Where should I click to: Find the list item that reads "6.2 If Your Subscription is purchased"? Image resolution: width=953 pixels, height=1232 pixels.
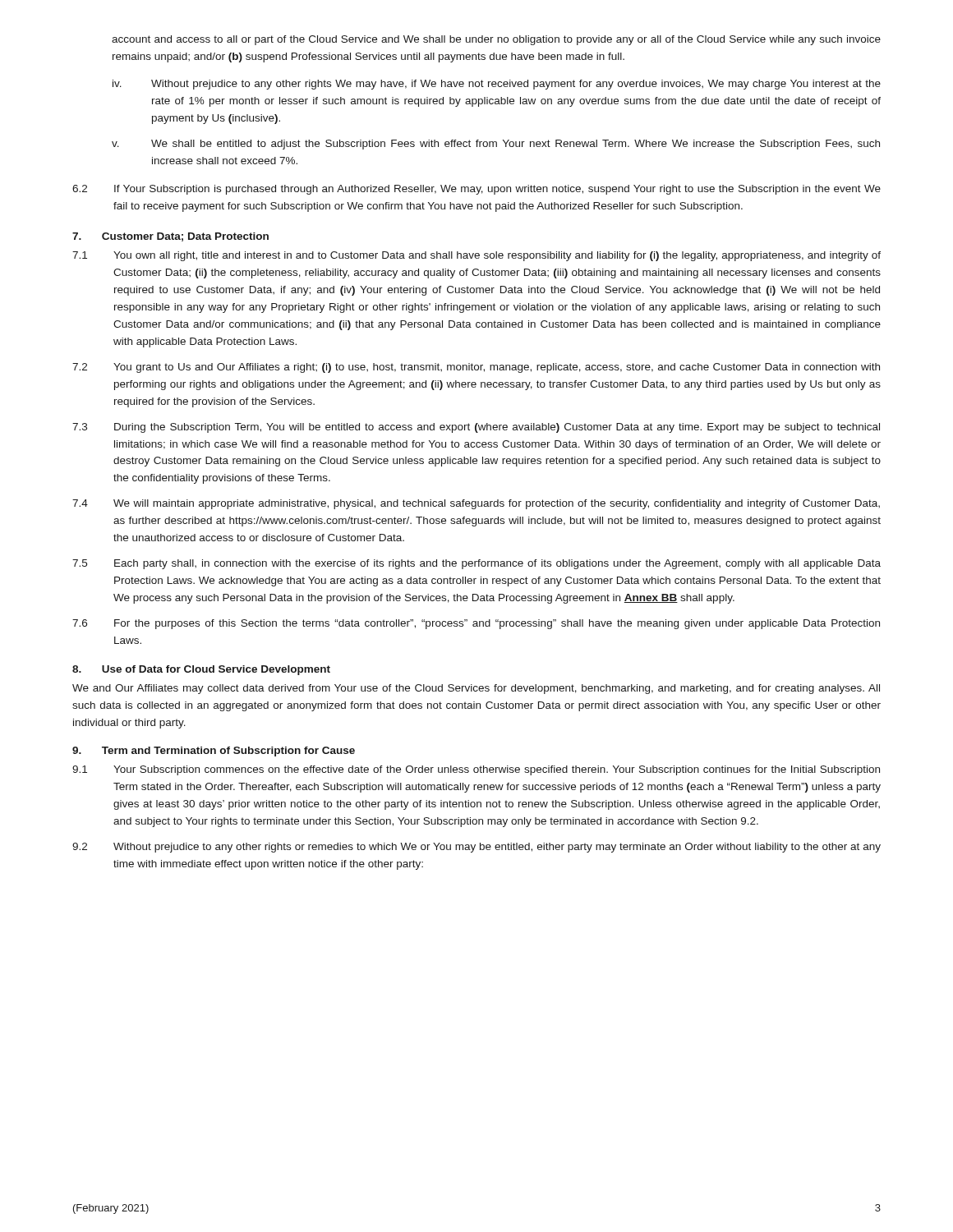(476, 198)
